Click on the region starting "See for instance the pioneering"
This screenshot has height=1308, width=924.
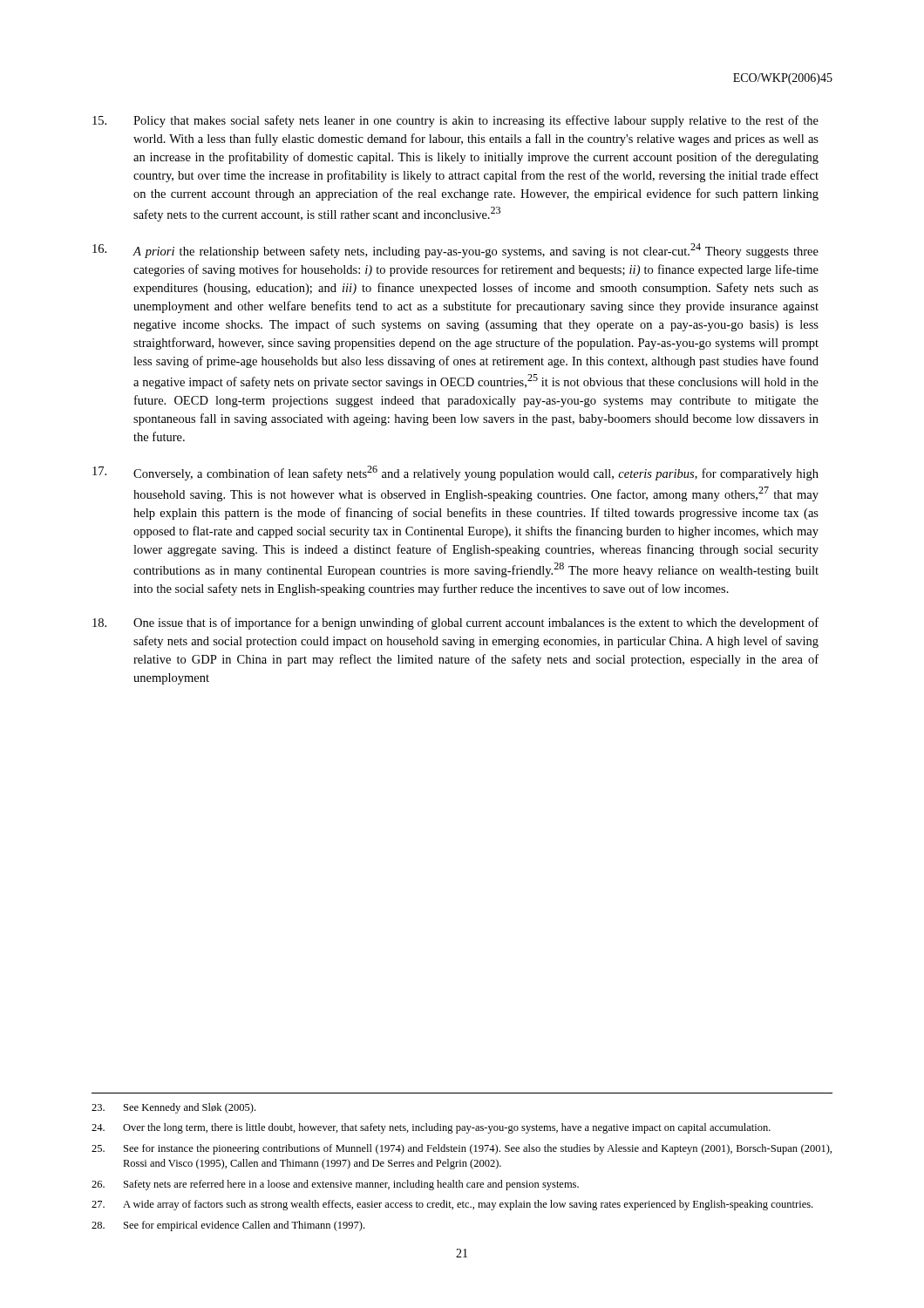[x=462, y=1156]
